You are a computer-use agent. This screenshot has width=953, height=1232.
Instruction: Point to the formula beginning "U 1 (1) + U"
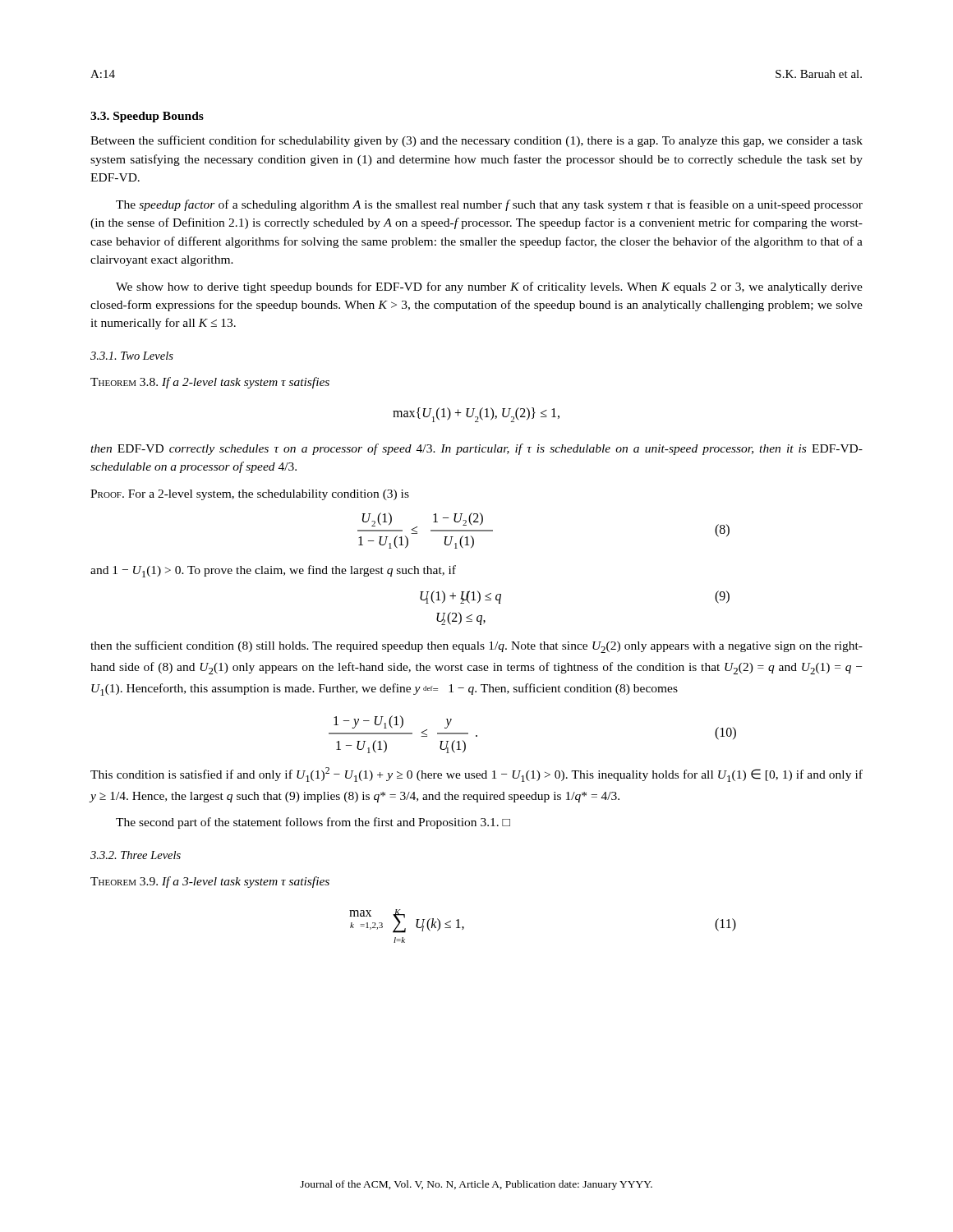pos(476,607)
